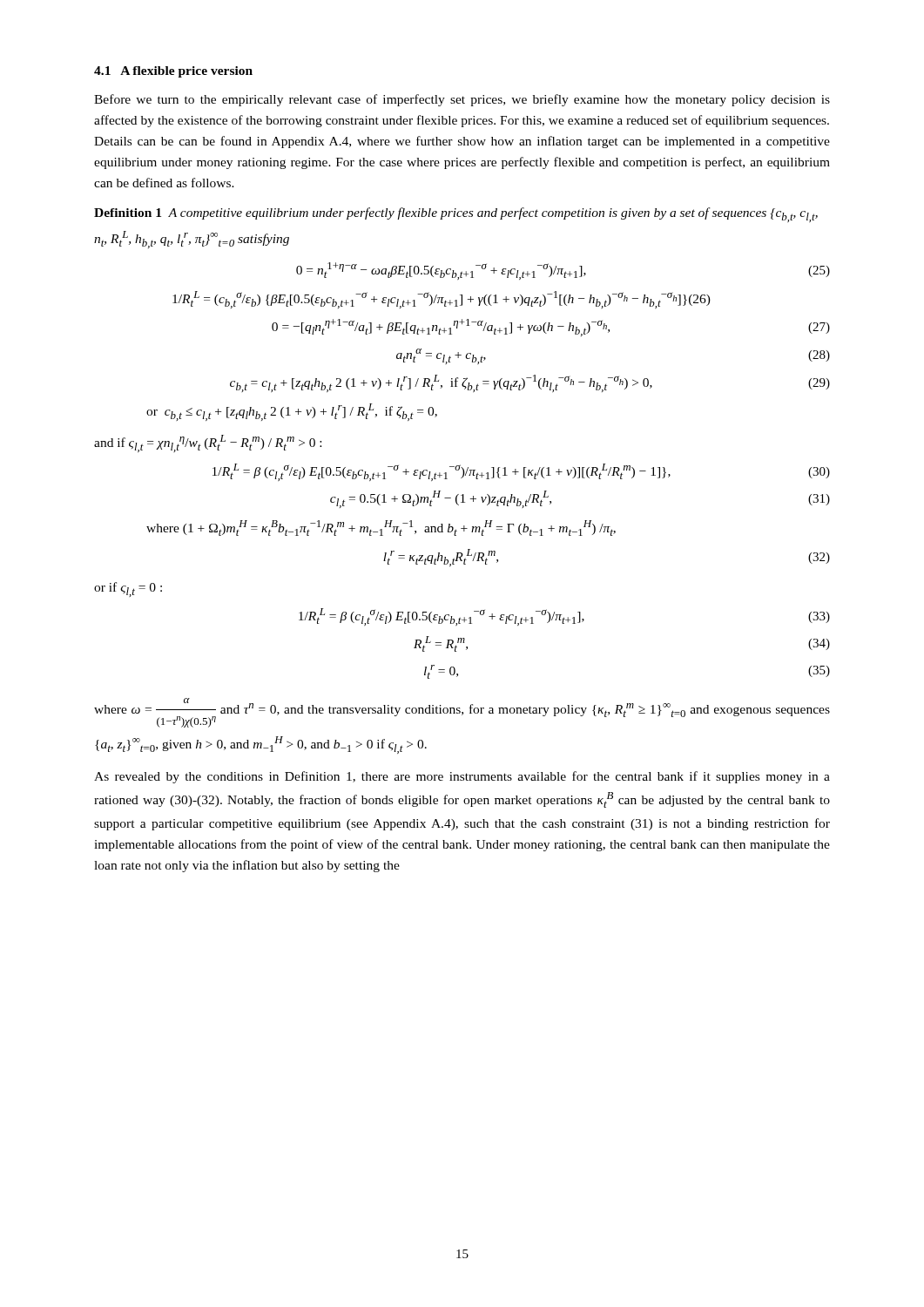This screenshot has width=924, height=1307.
Task: Locate the formula that opens with "0 = −[qlntη+1−α/at] + βEt[qt+1nt+1η+1−α/at+1]"
Action: click(x=462, y=327)
